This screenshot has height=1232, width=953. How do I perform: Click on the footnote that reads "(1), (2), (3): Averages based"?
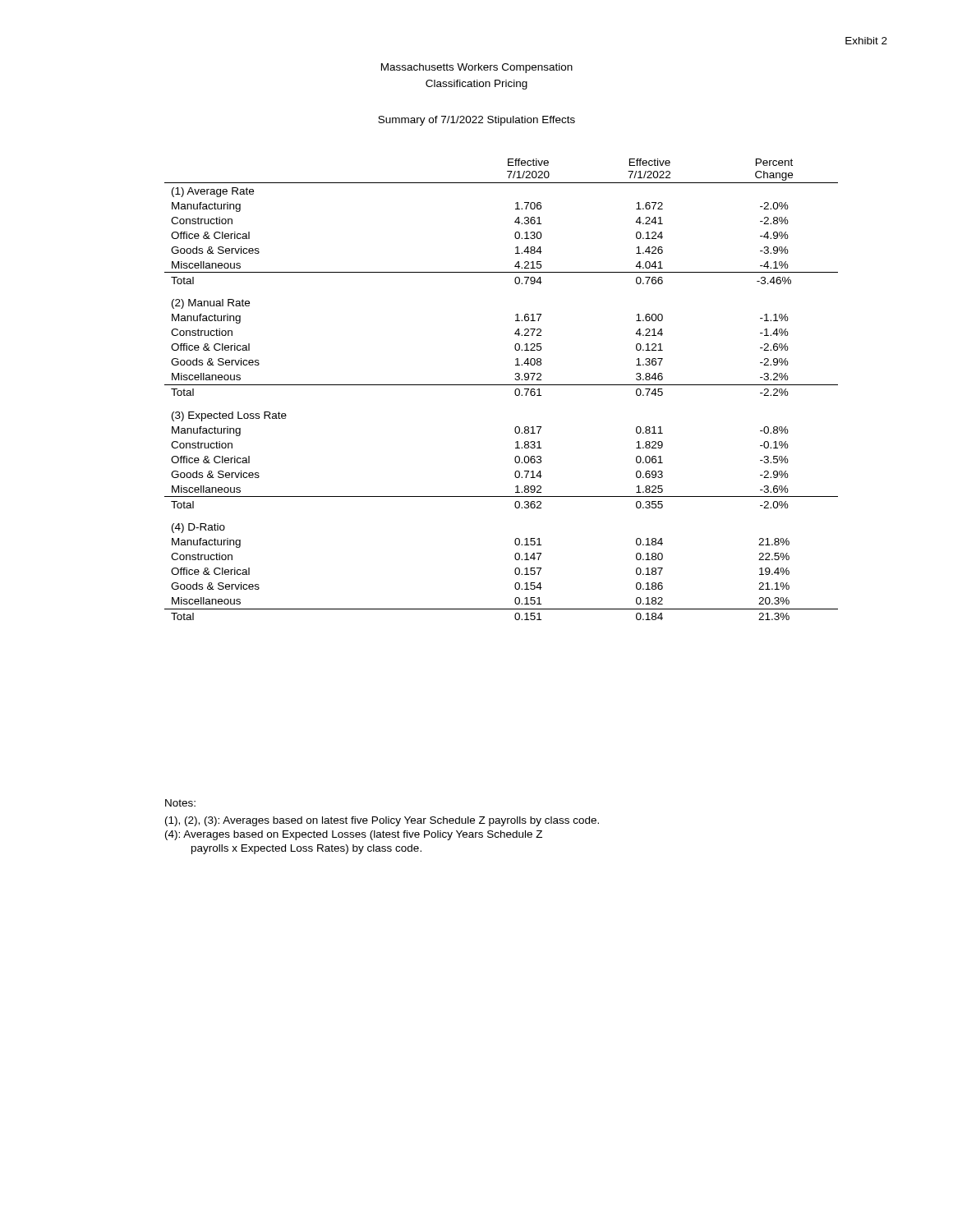click(382, 820)
